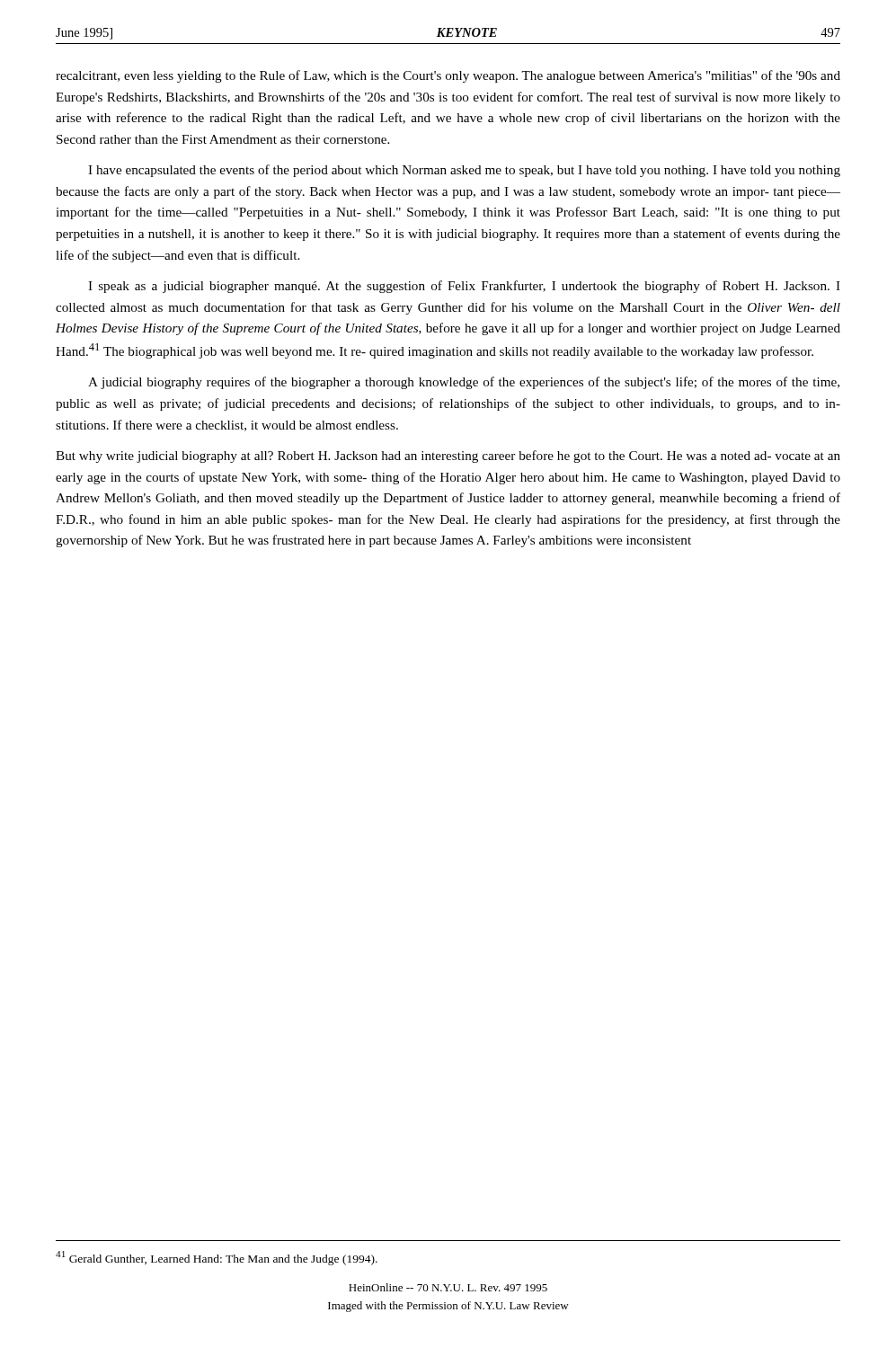Click a footnote
Screen dimensions: 1348x896
[217, 1257]
